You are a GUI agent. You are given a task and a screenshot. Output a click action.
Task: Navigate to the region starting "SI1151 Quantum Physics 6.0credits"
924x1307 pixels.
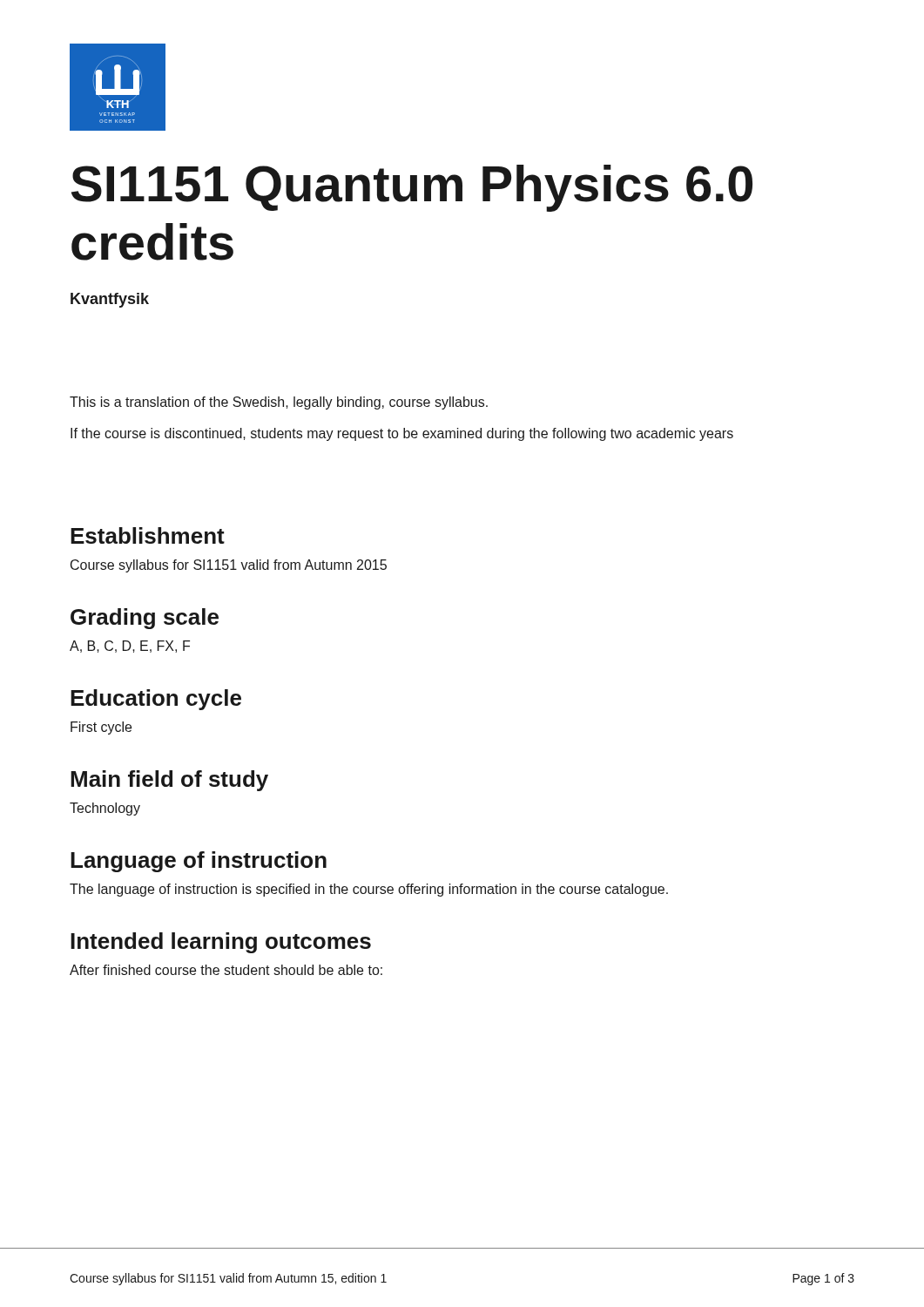(x=412, y=188)
